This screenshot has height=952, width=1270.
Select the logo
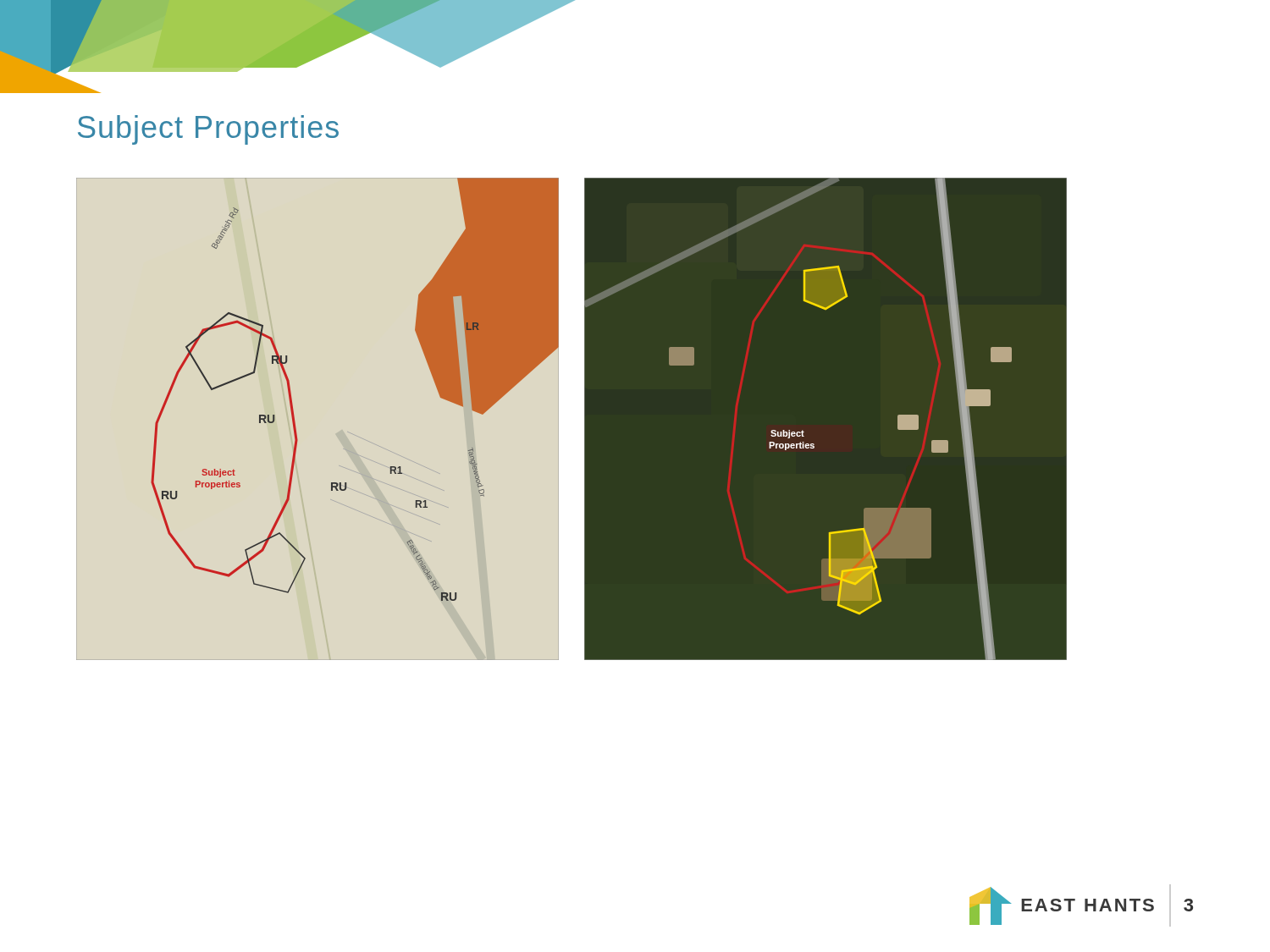point(1063,905)
